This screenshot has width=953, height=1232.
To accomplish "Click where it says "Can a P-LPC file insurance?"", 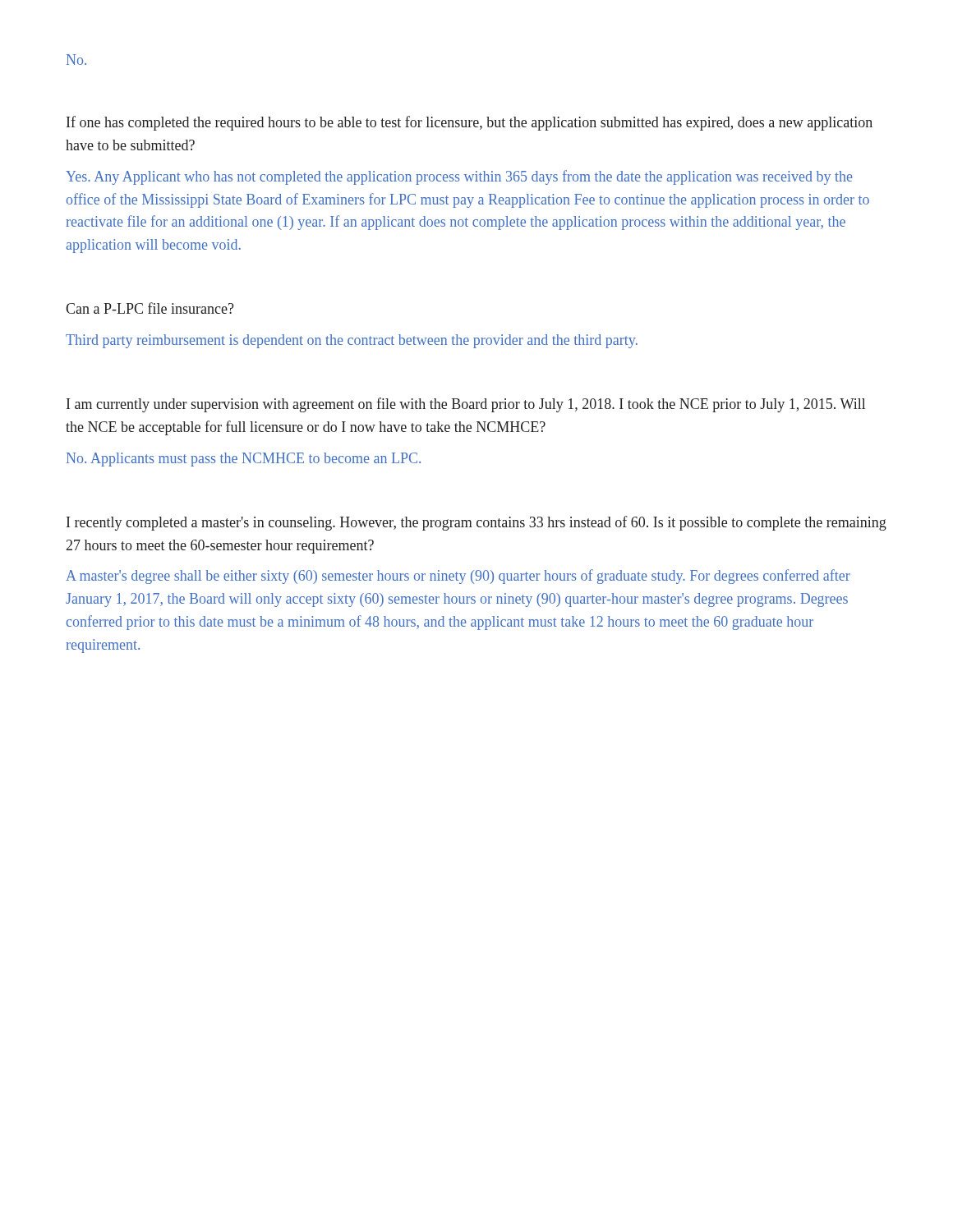I will [150, 308].
